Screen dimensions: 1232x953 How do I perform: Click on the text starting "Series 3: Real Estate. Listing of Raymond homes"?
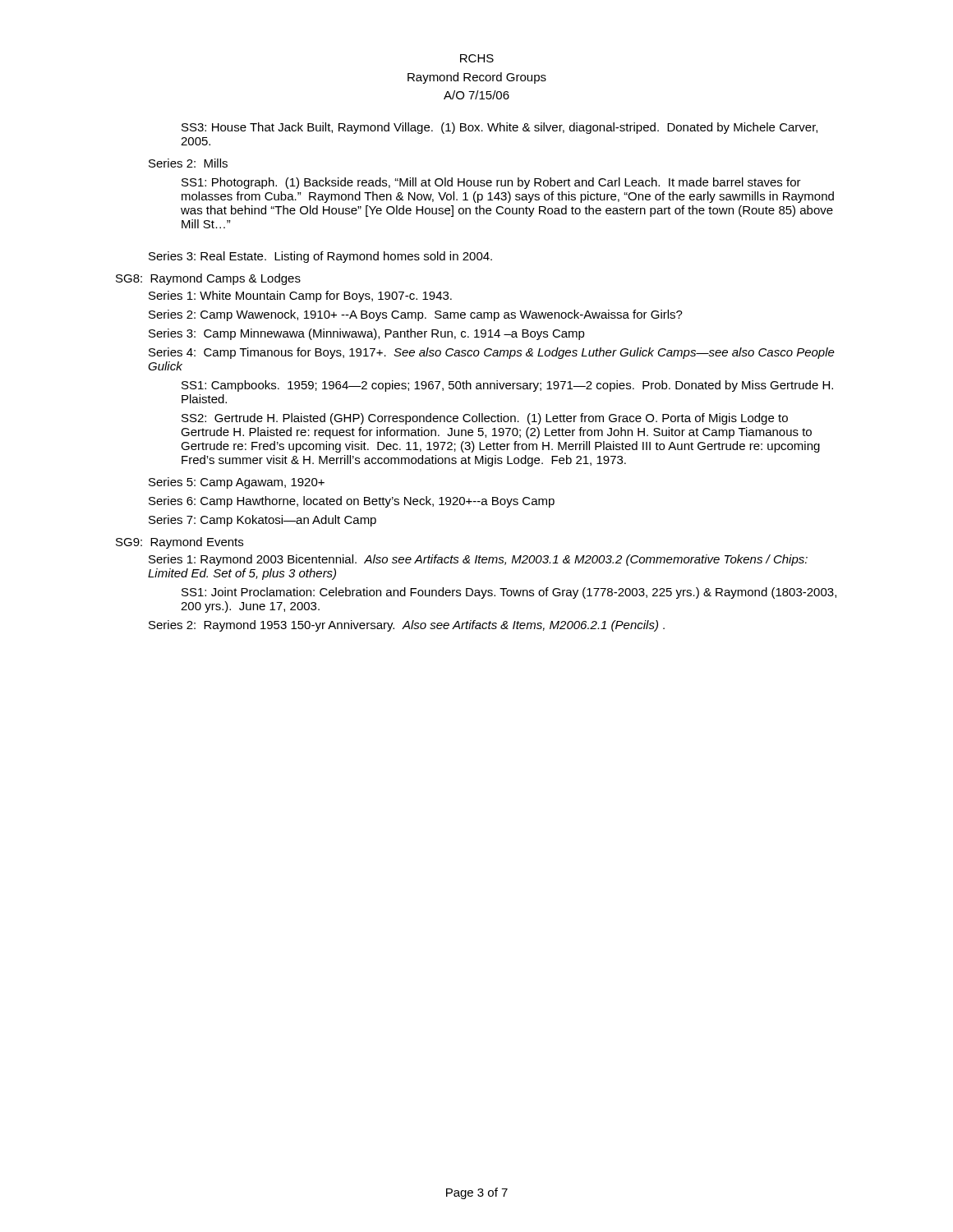click(320, 255)
